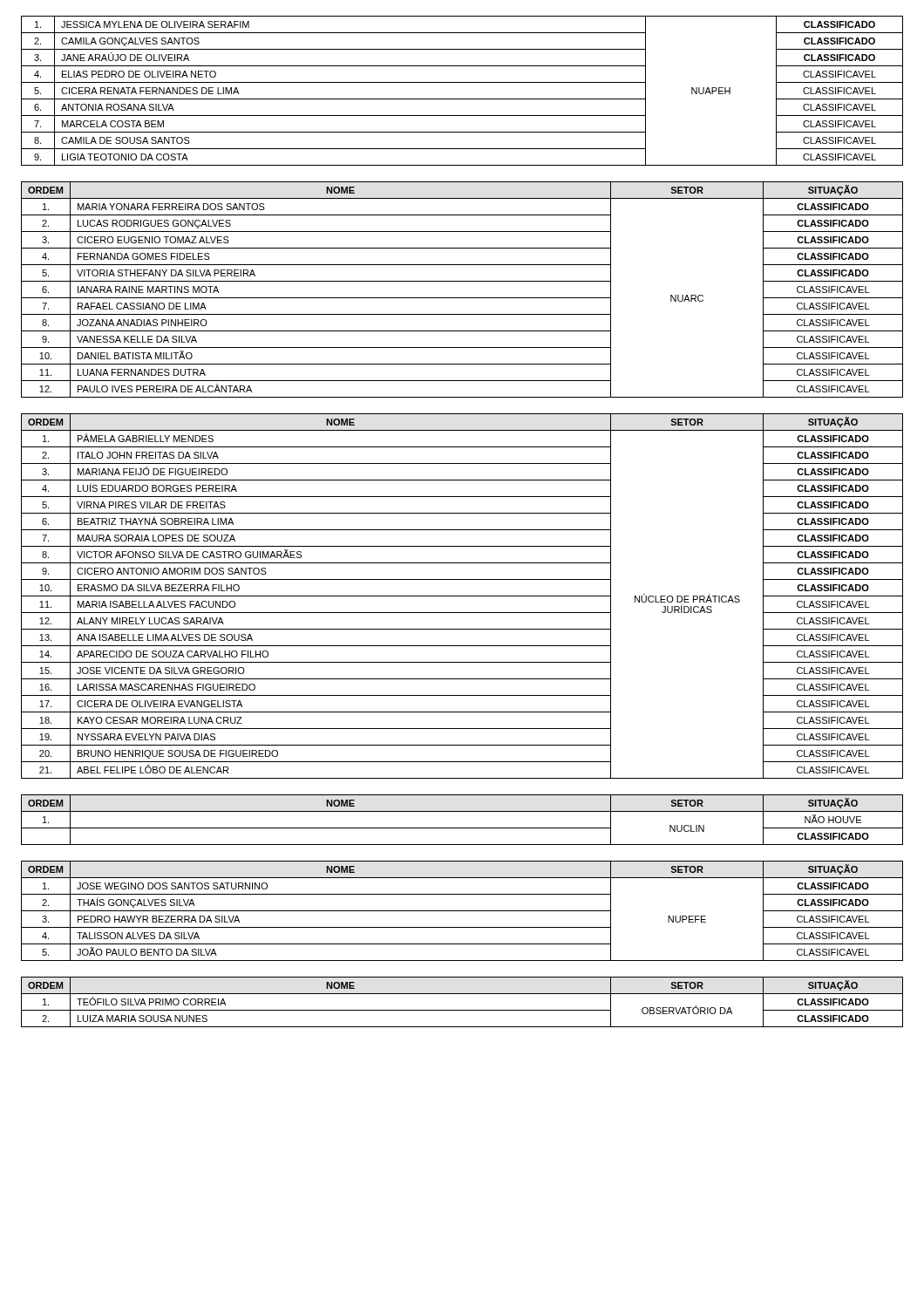The width and height of the screenshot is (924, 1308).
Task: Select the table that reads "JANE ARAÚJO DE OLIVEIRA"
Action: coord(462,91)
